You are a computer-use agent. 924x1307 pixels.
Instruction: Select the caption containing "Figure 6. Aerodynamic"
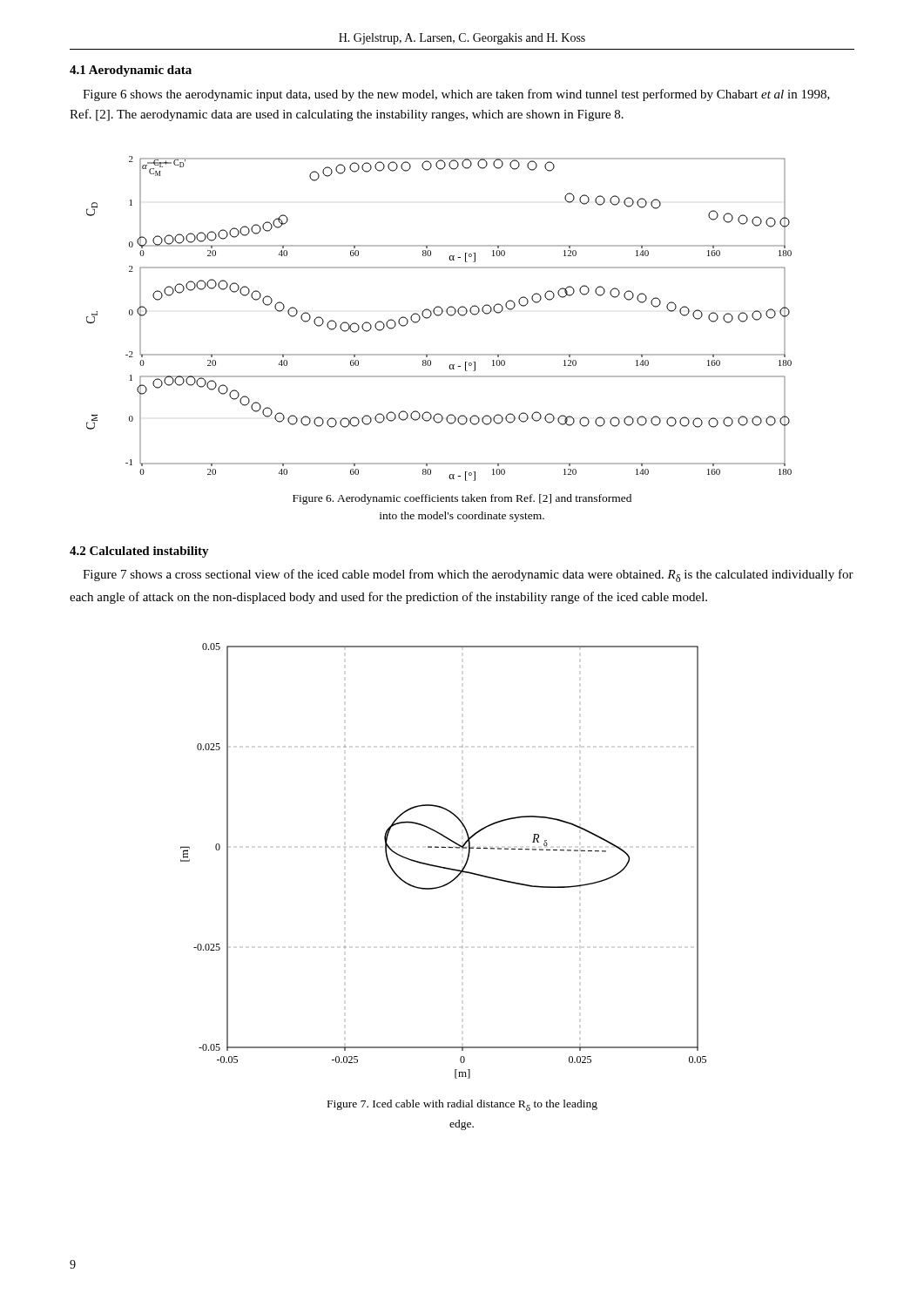462,507
